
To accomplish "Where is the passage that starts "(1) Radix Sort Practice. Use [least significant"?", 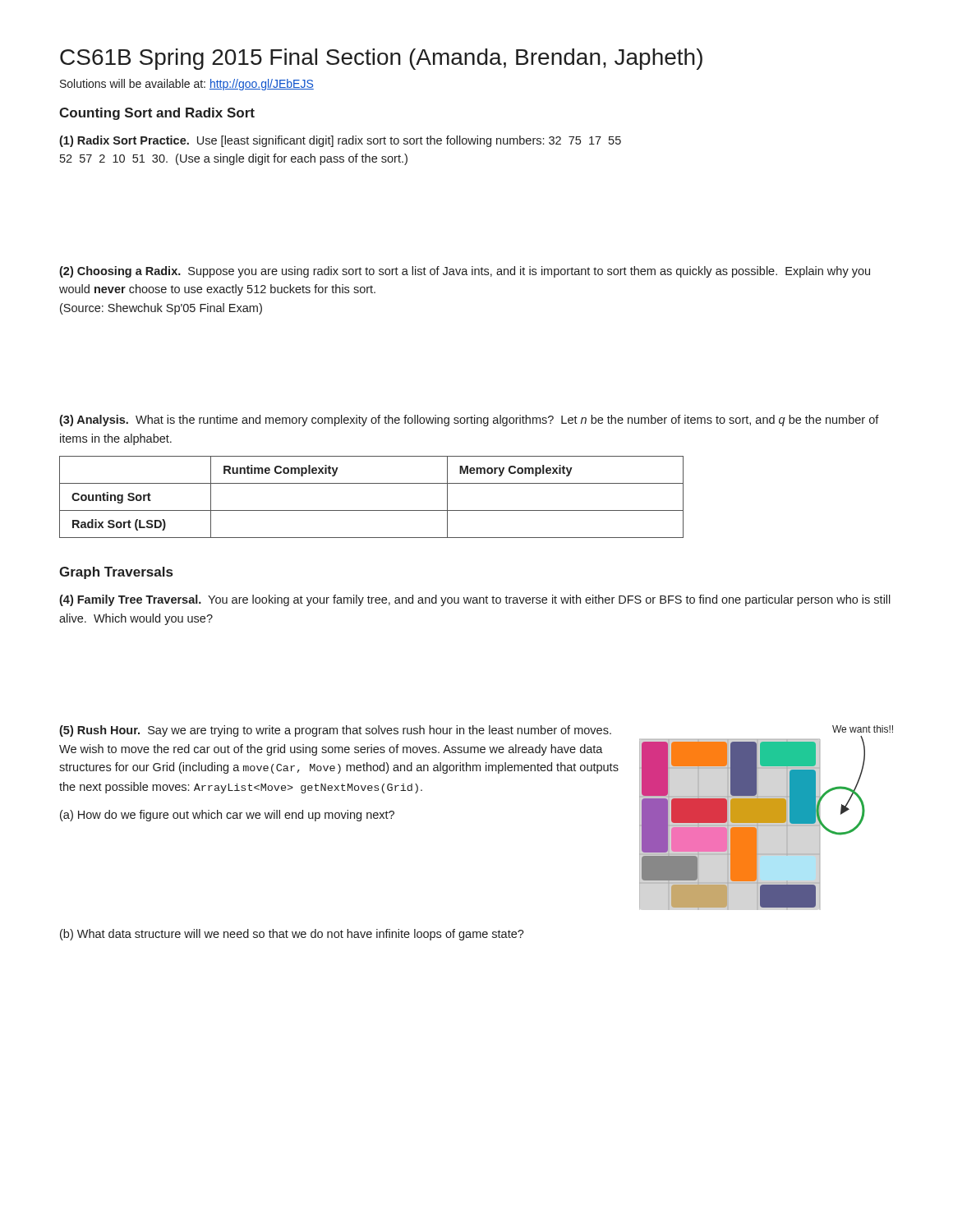I will [340, 141].
